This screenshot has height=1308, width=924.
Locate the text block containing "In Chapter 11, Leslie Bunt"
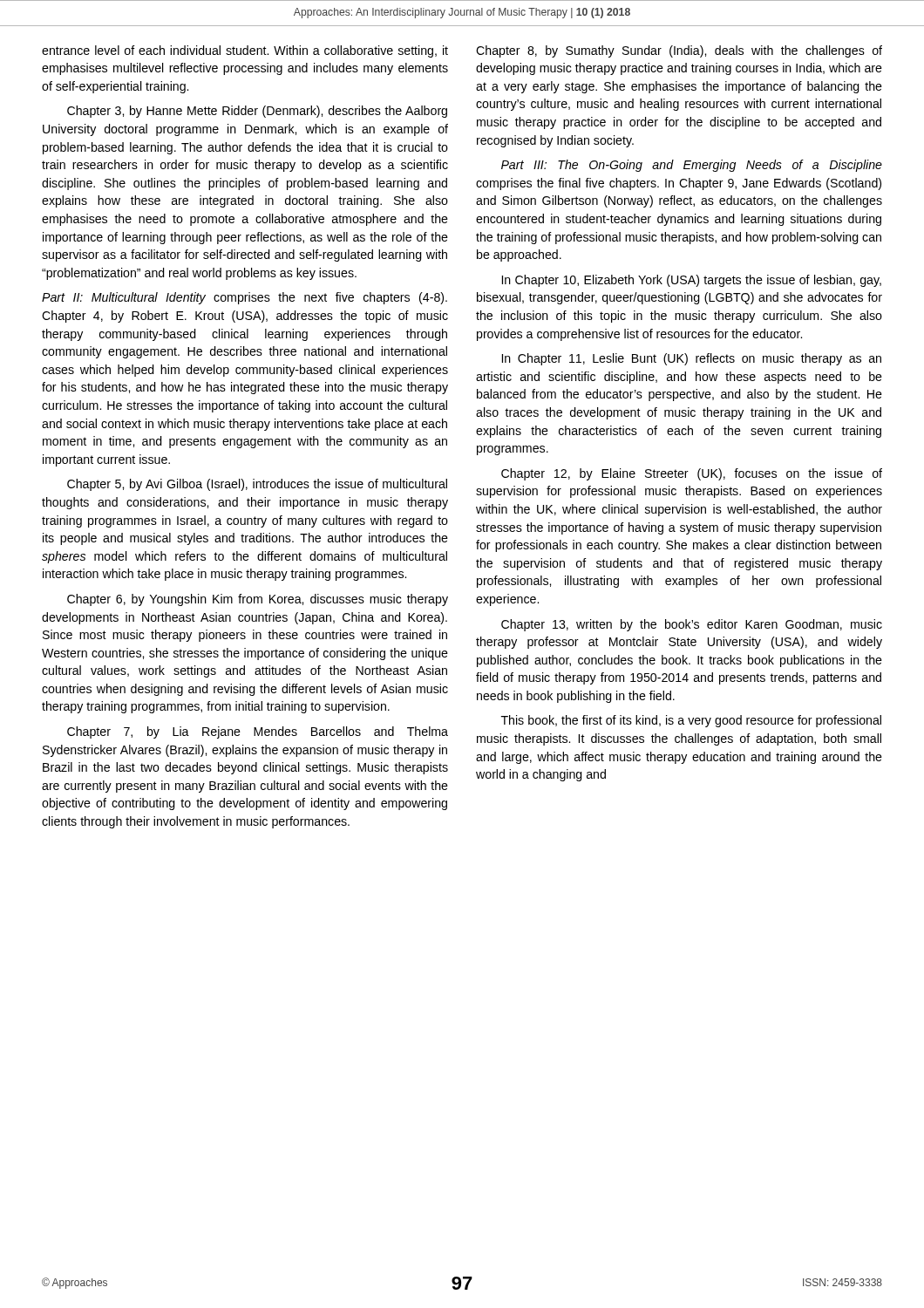679,404
